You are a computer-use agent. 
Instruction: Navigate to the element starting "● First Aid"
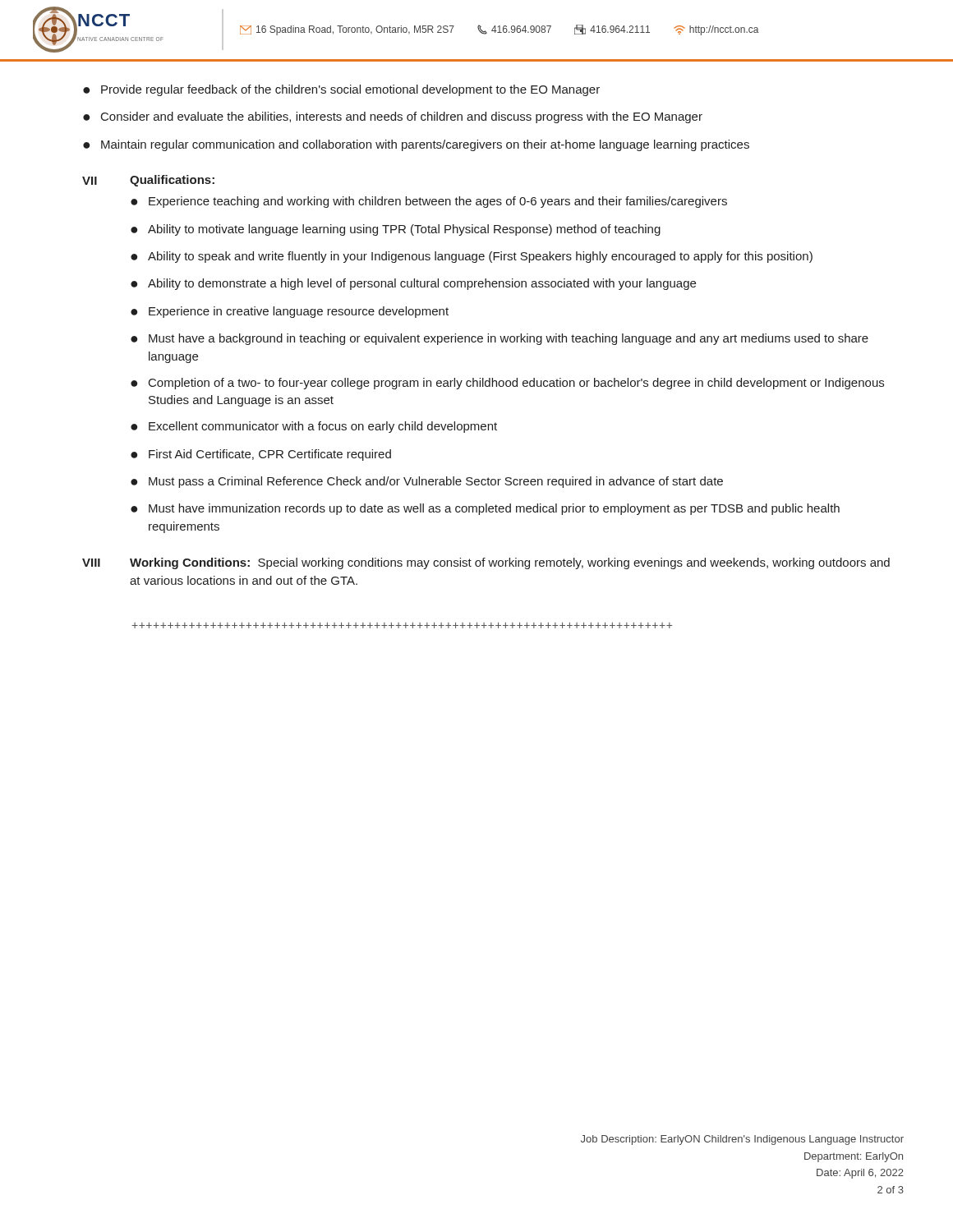pyautogui.click(x=261, y=455)
